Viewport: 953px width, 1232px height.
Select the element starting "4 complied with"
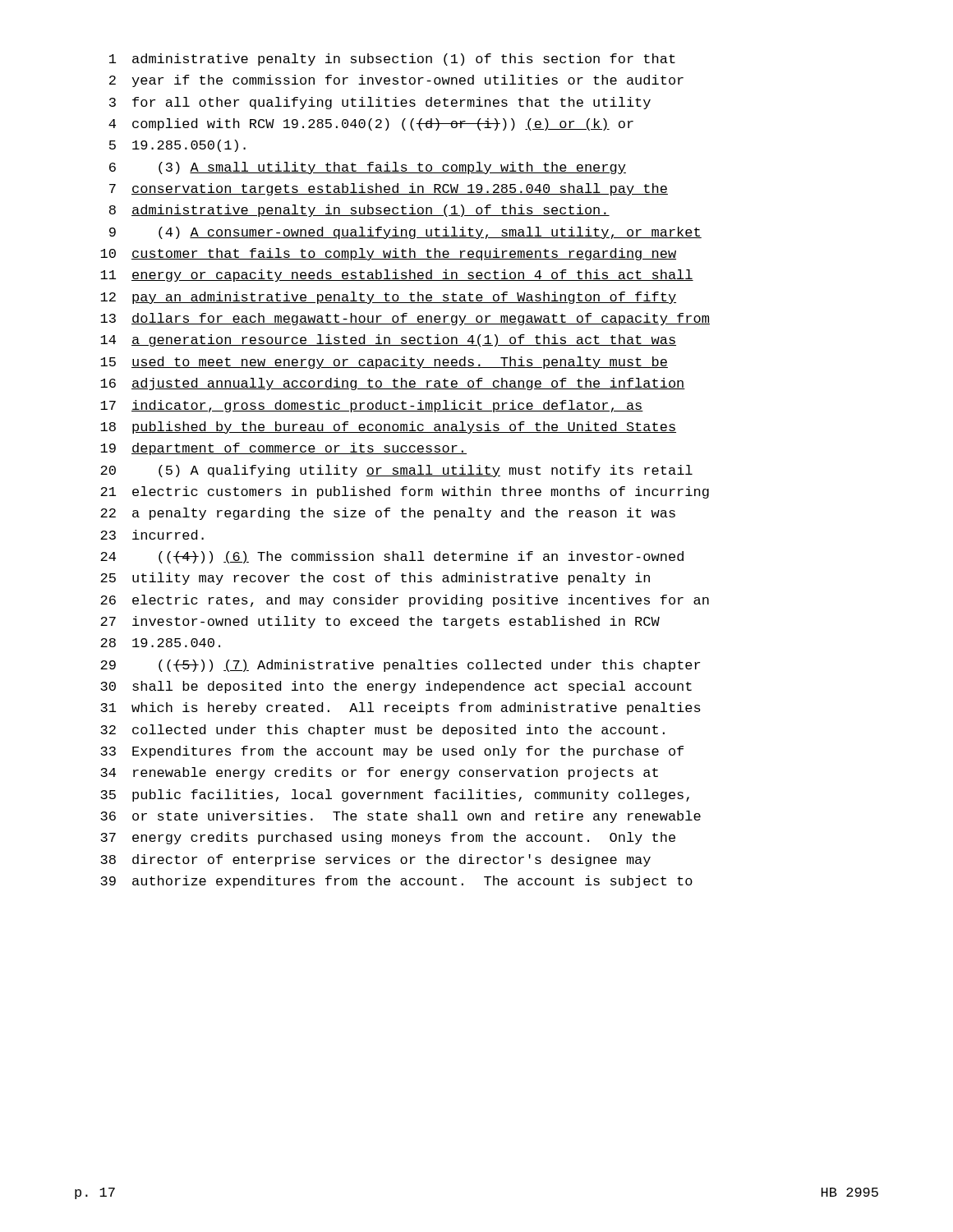point(476,125)
